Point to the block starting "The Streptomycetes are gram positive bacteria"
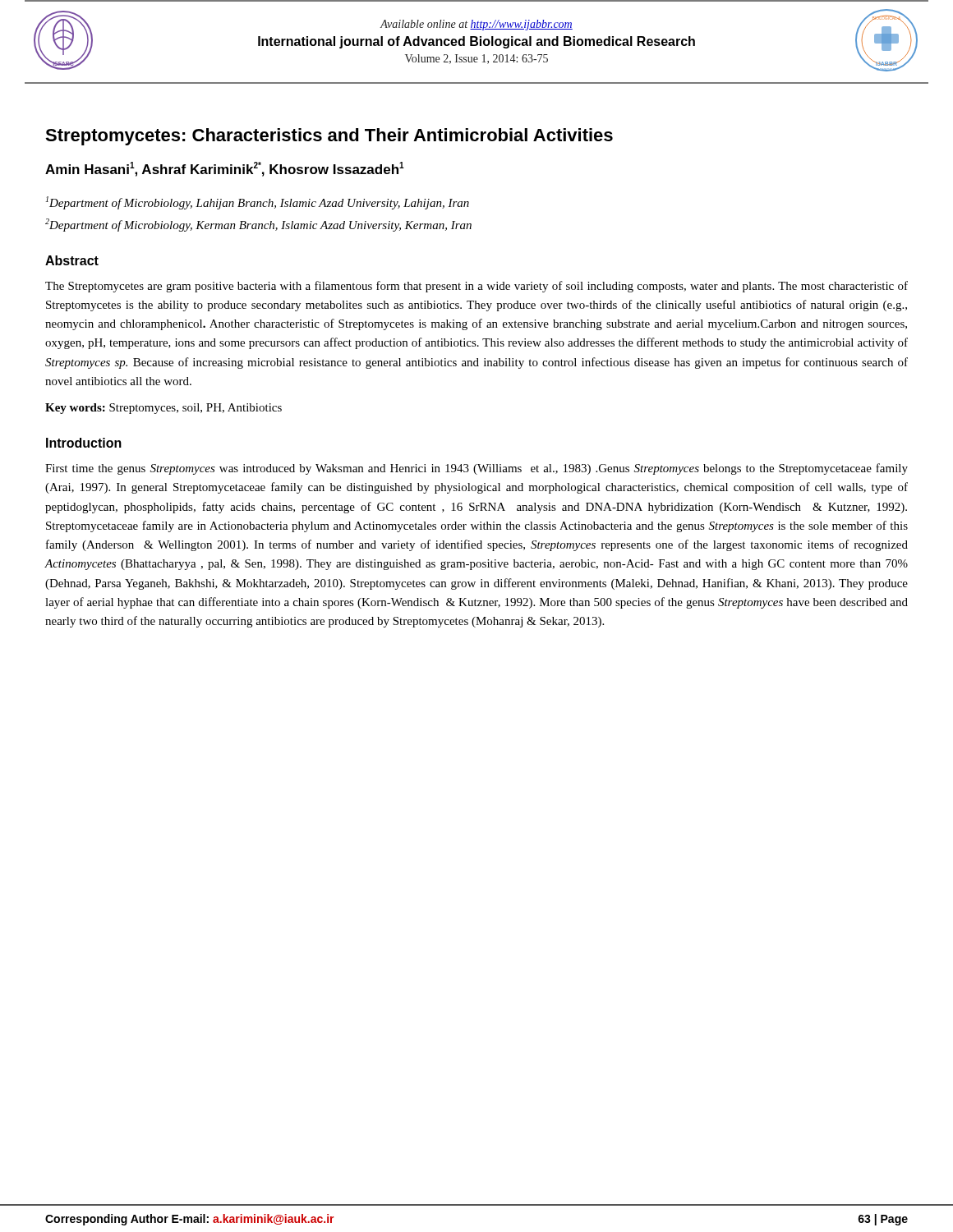Viewport: 953px width, 1232px height. point(476,334)
